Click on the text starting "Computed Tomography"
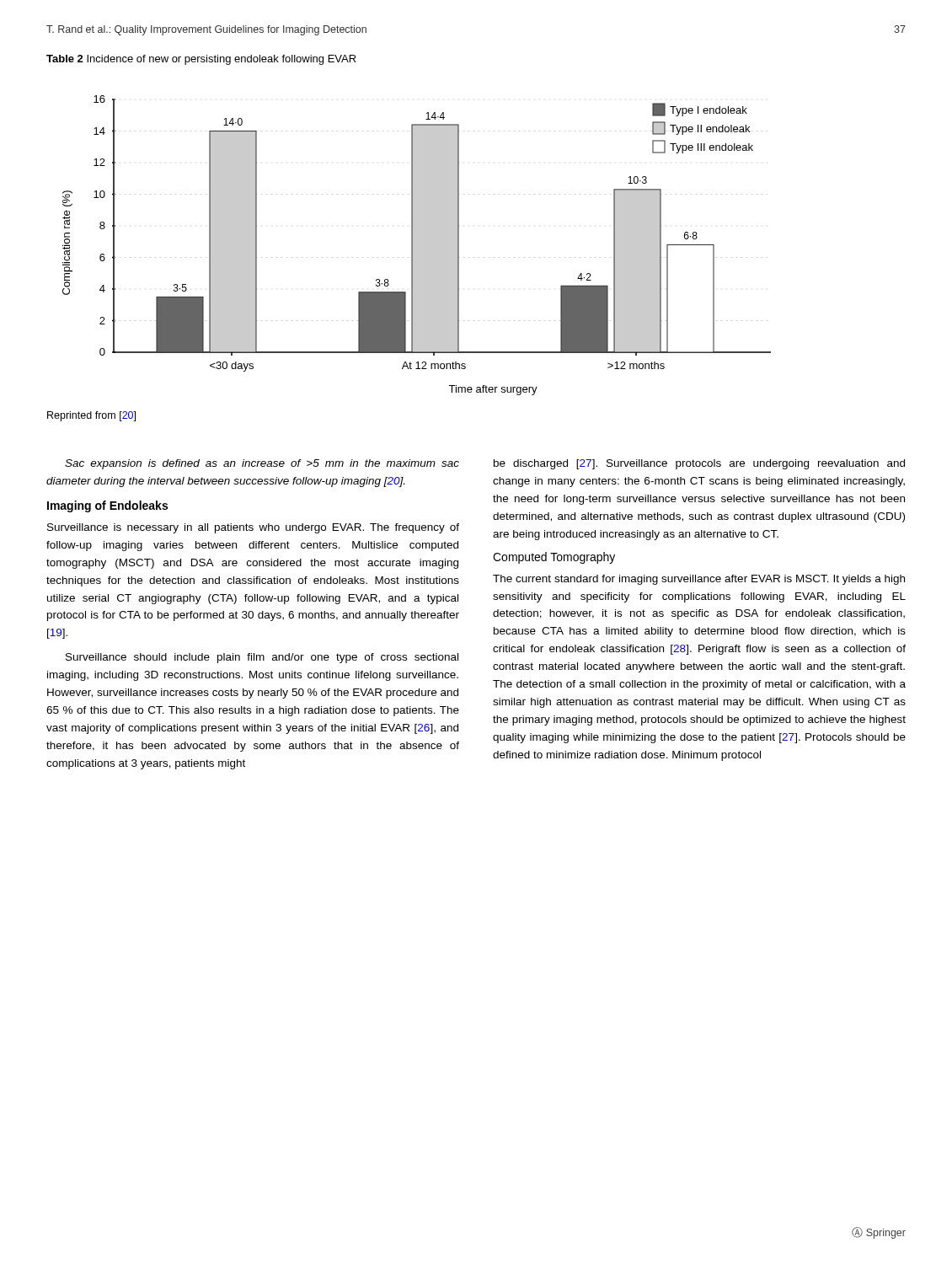Screen dimensions: 1264x952 tap(554, 557)
